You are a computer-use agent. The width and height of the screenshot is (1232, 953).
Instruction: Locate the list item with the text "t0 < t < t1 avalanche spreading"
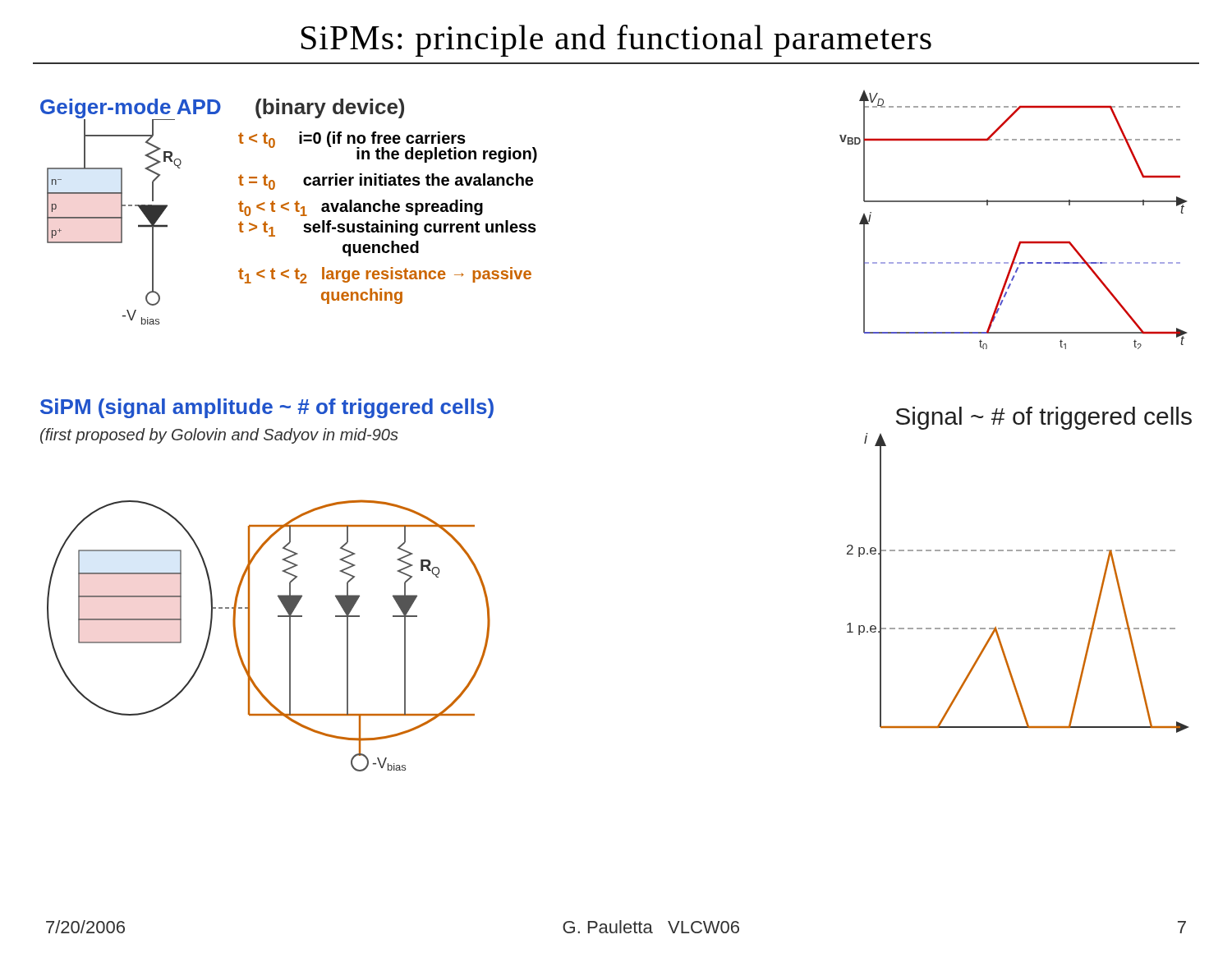pos(361,208)
